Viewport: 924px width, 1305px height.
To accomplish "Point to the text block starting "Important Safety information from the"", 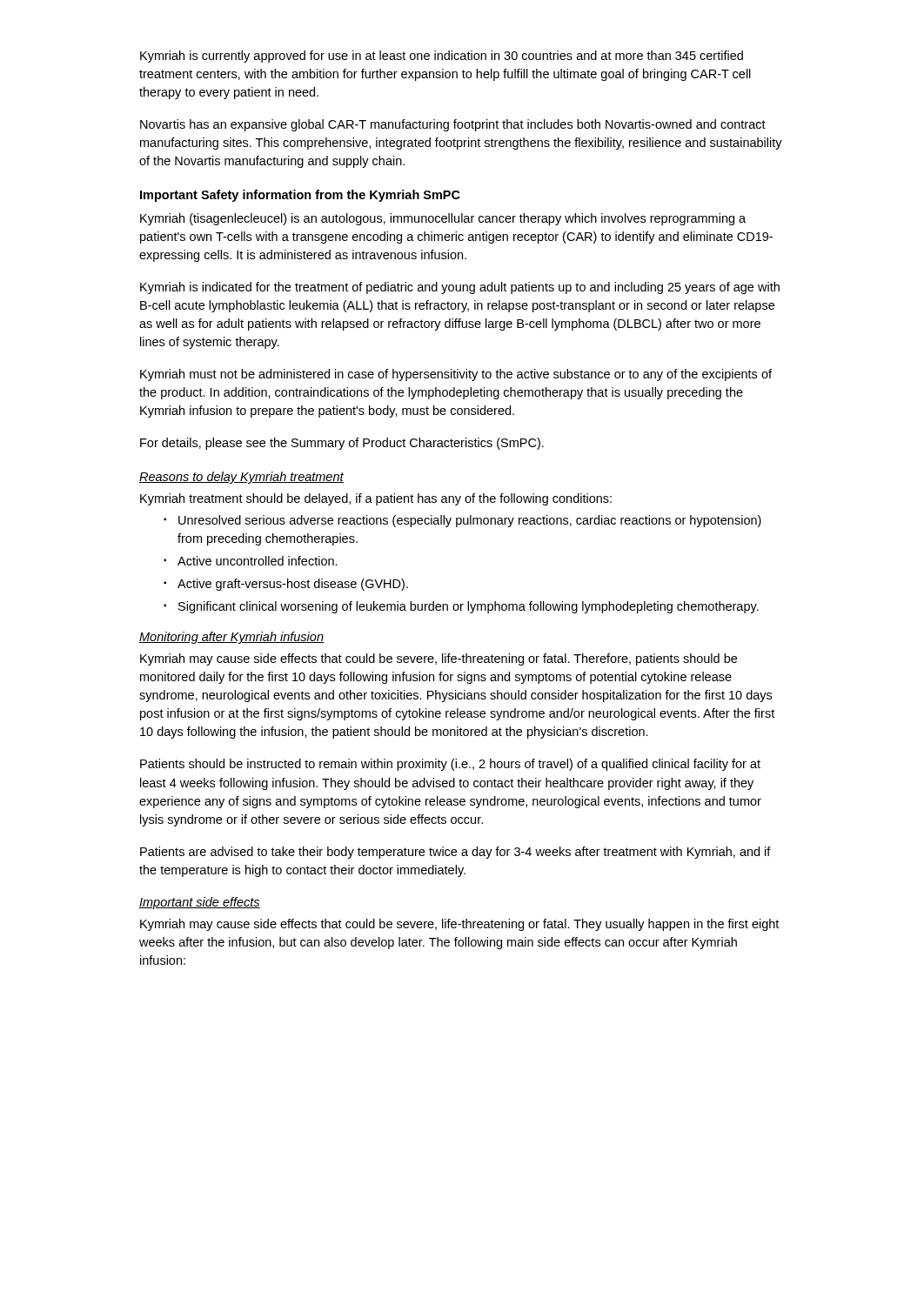I will tap(300, 195).
